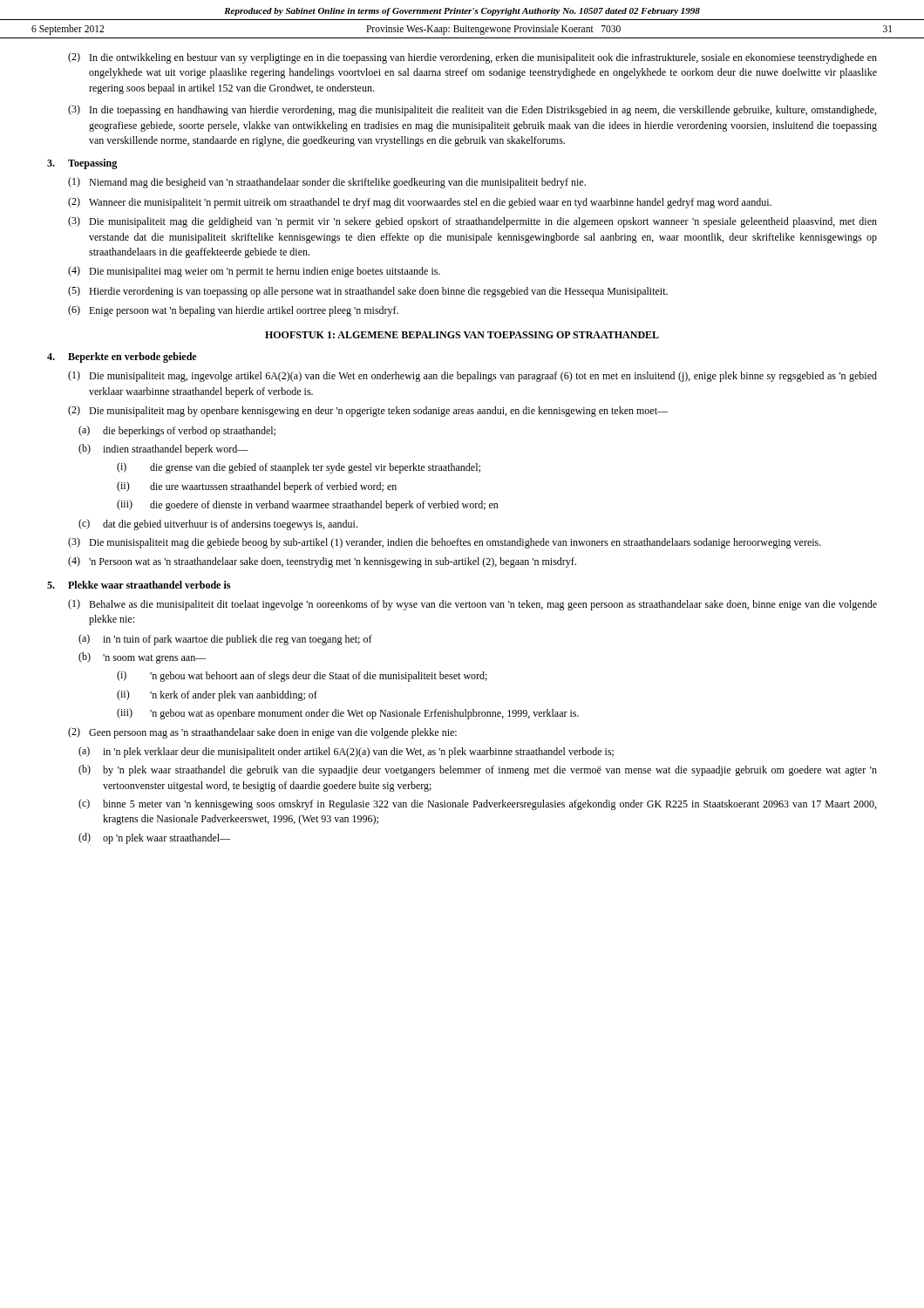Point to the region starting "(ii) 'n kerk of ander"
The image size is (924, 1308).
point(217,695)
